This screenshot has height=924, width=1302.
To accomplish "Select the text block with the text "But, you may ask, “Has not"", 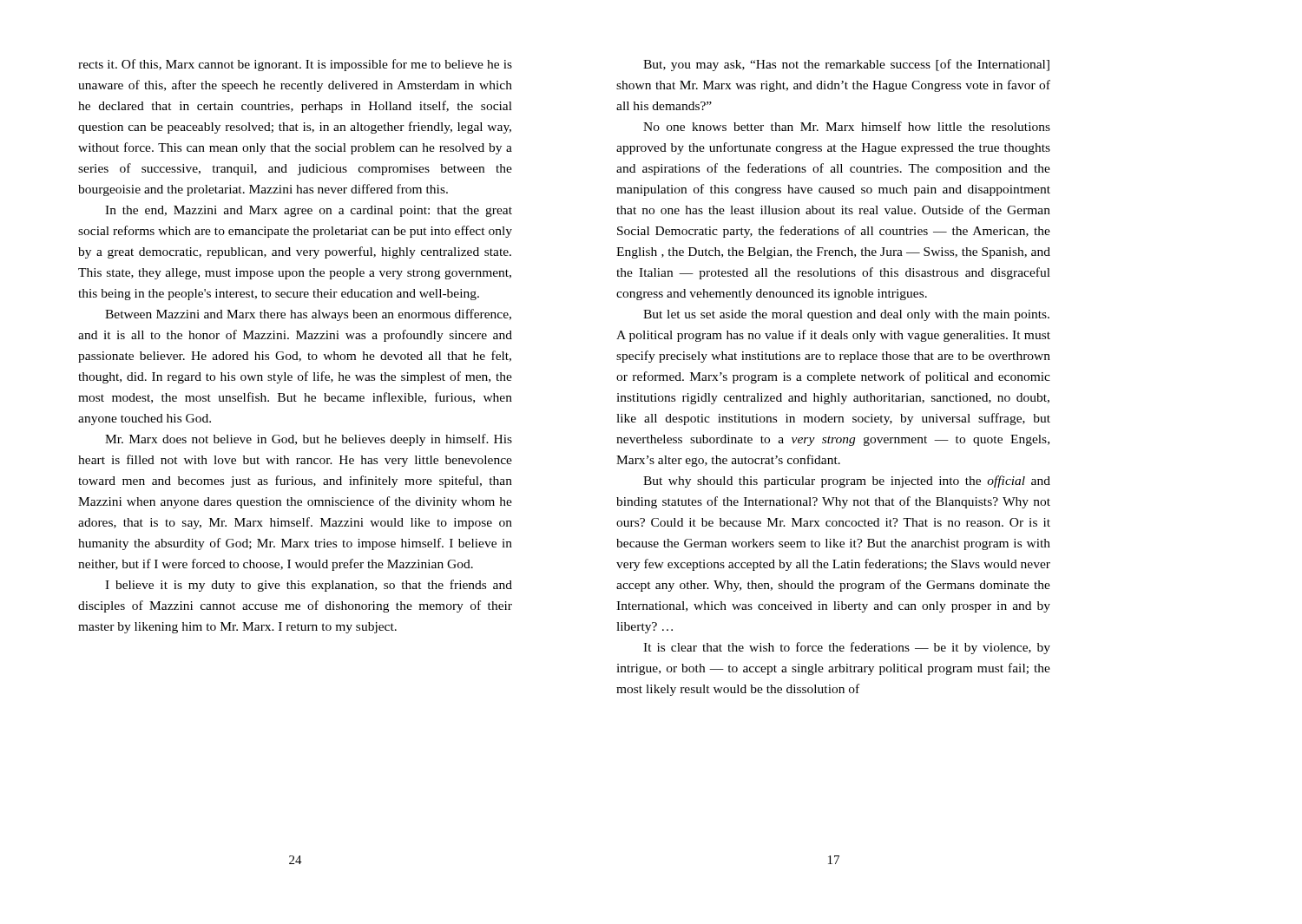I will [833, 85].
